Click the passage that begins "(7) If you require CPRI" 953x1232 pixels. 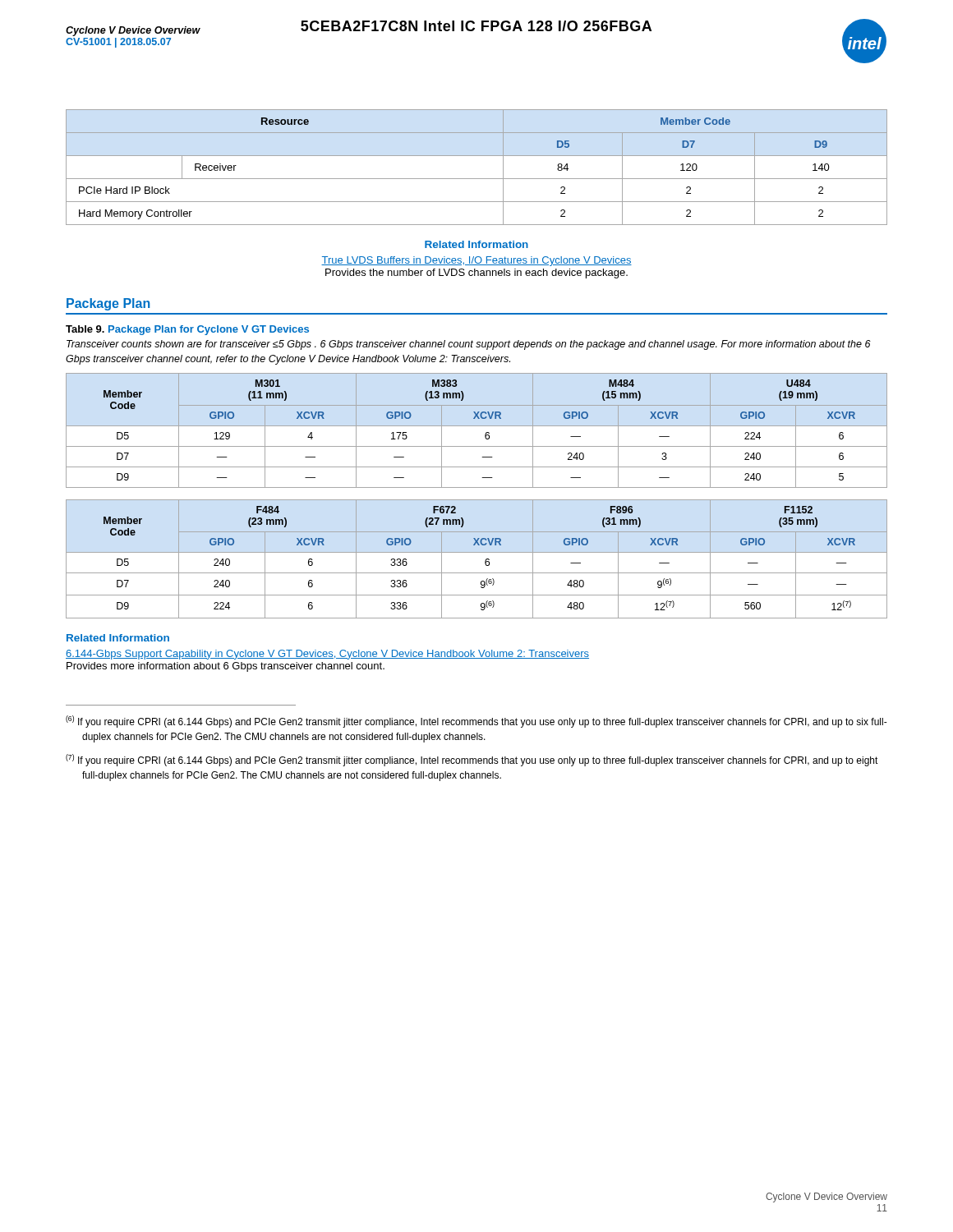click(x=472, y=767)
